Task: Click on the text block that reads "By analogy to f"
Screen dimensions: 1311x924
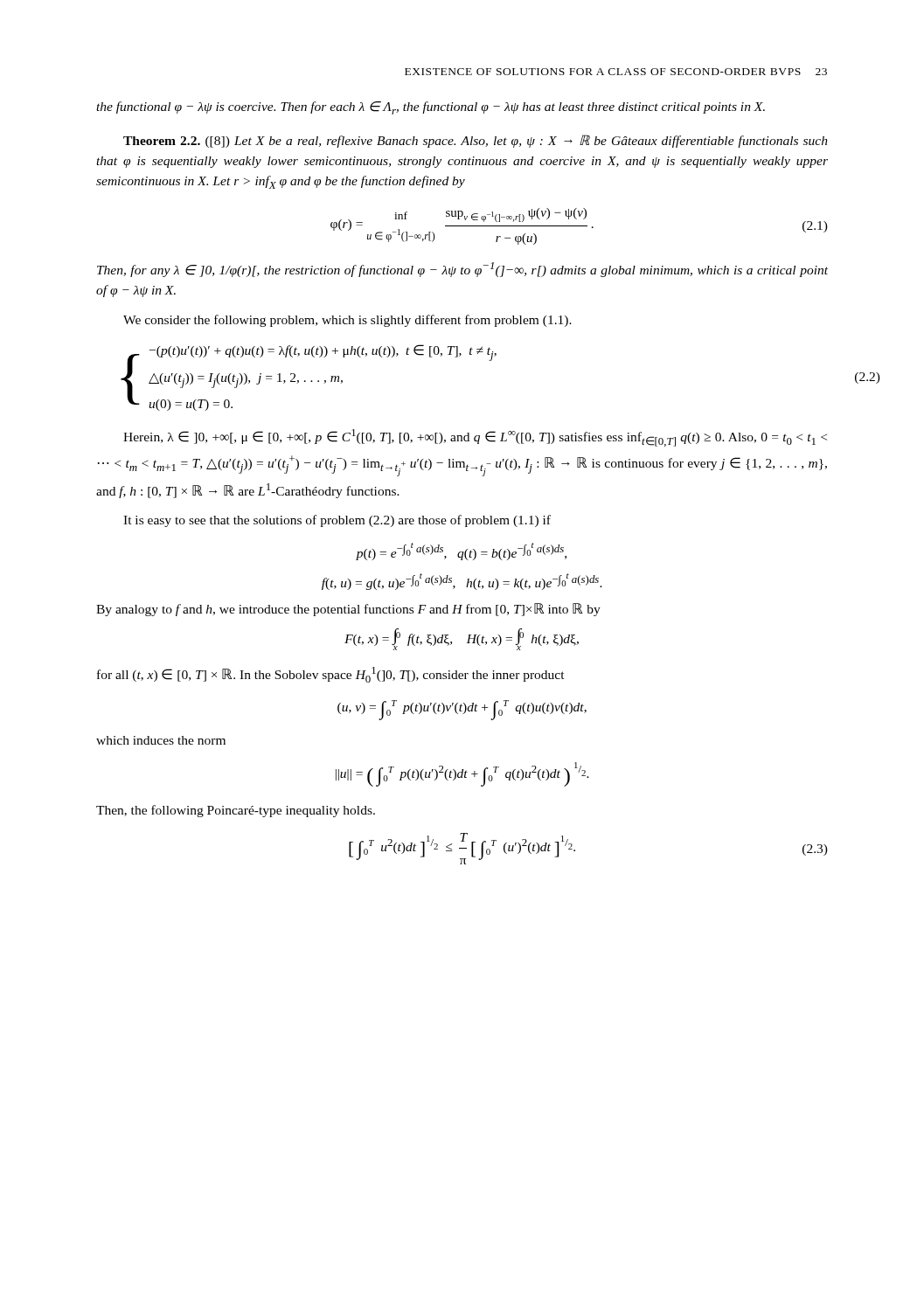Action: coord(462,609)
